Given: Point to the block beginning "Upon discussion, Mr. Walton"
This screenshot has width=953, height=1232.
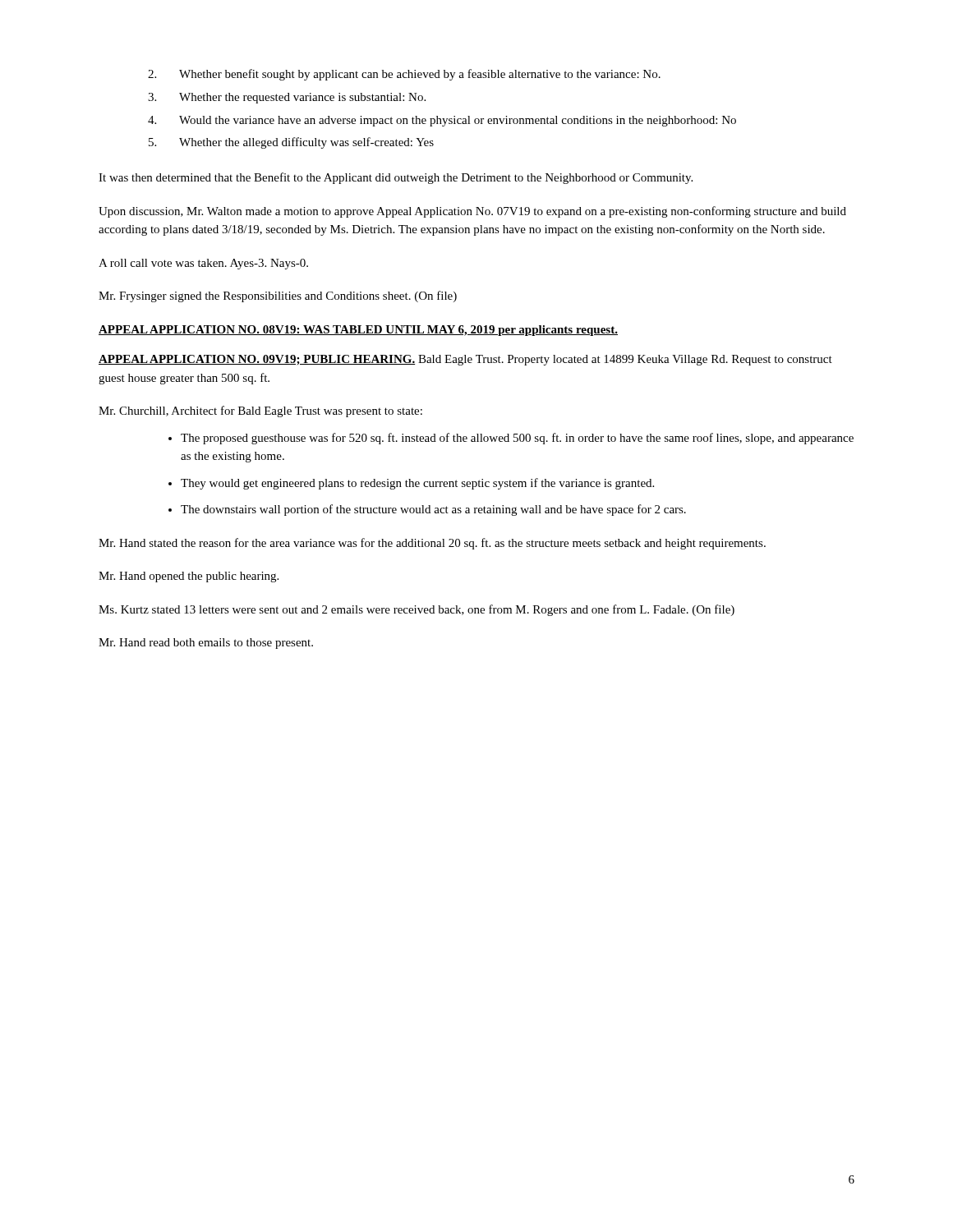Looking at the screenshot, I should click(x=472, y=220).
